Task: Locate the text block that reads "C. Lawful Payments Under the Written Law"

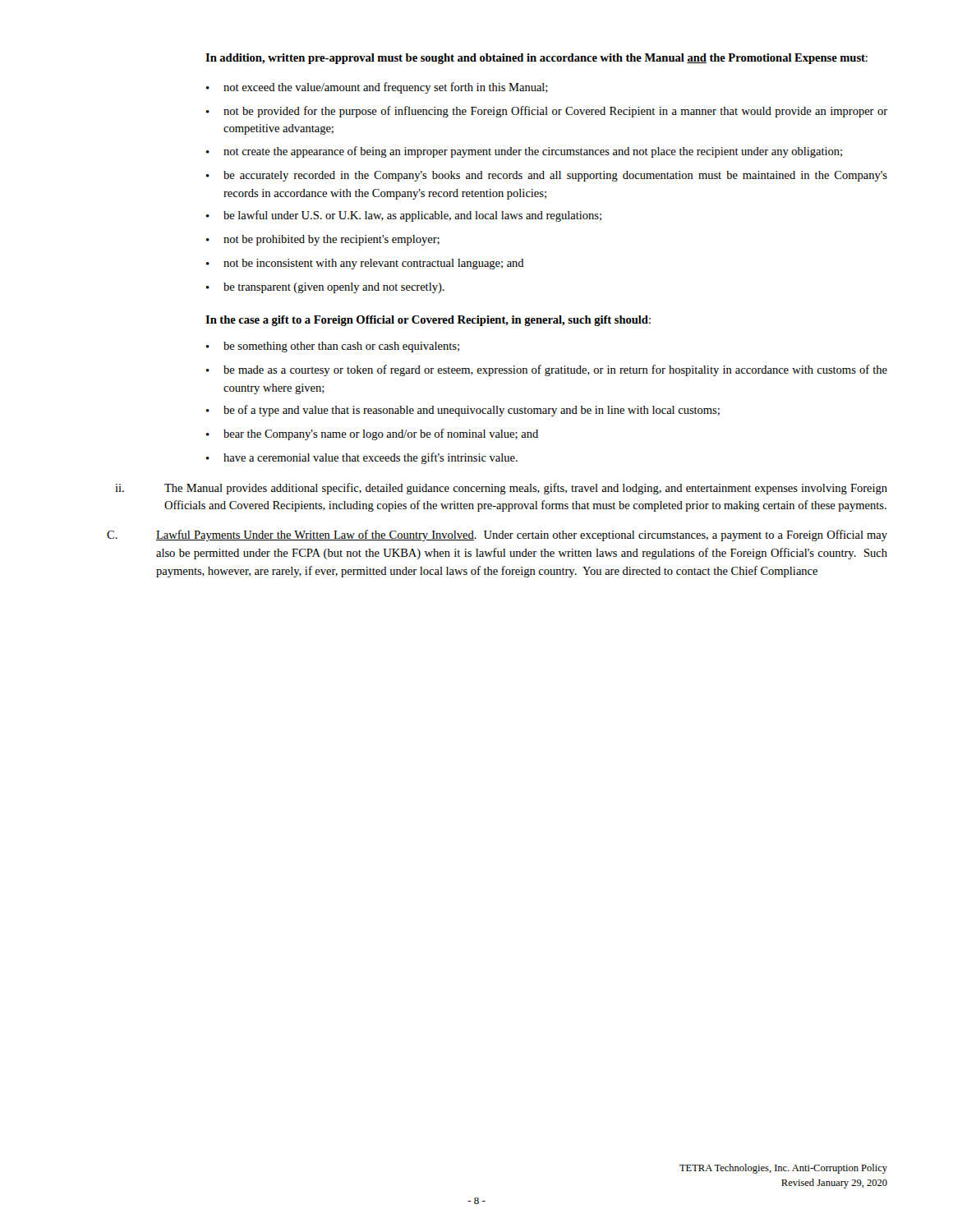Action: (x=497, y=553)
